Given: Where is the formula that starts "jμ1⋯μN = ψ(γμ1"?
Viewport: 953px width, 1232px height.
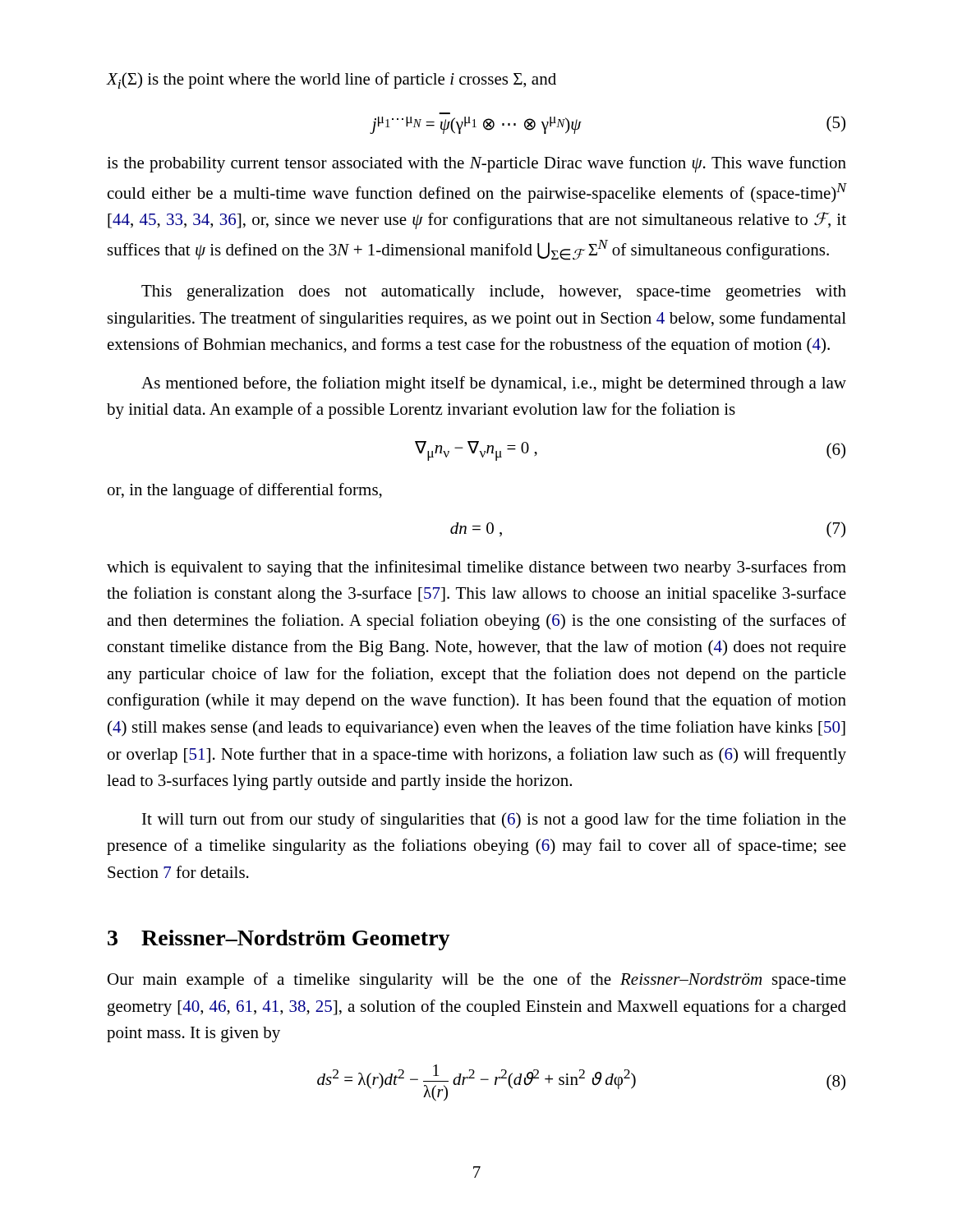Looking at the screenshot, I should [x=476, y=123].
